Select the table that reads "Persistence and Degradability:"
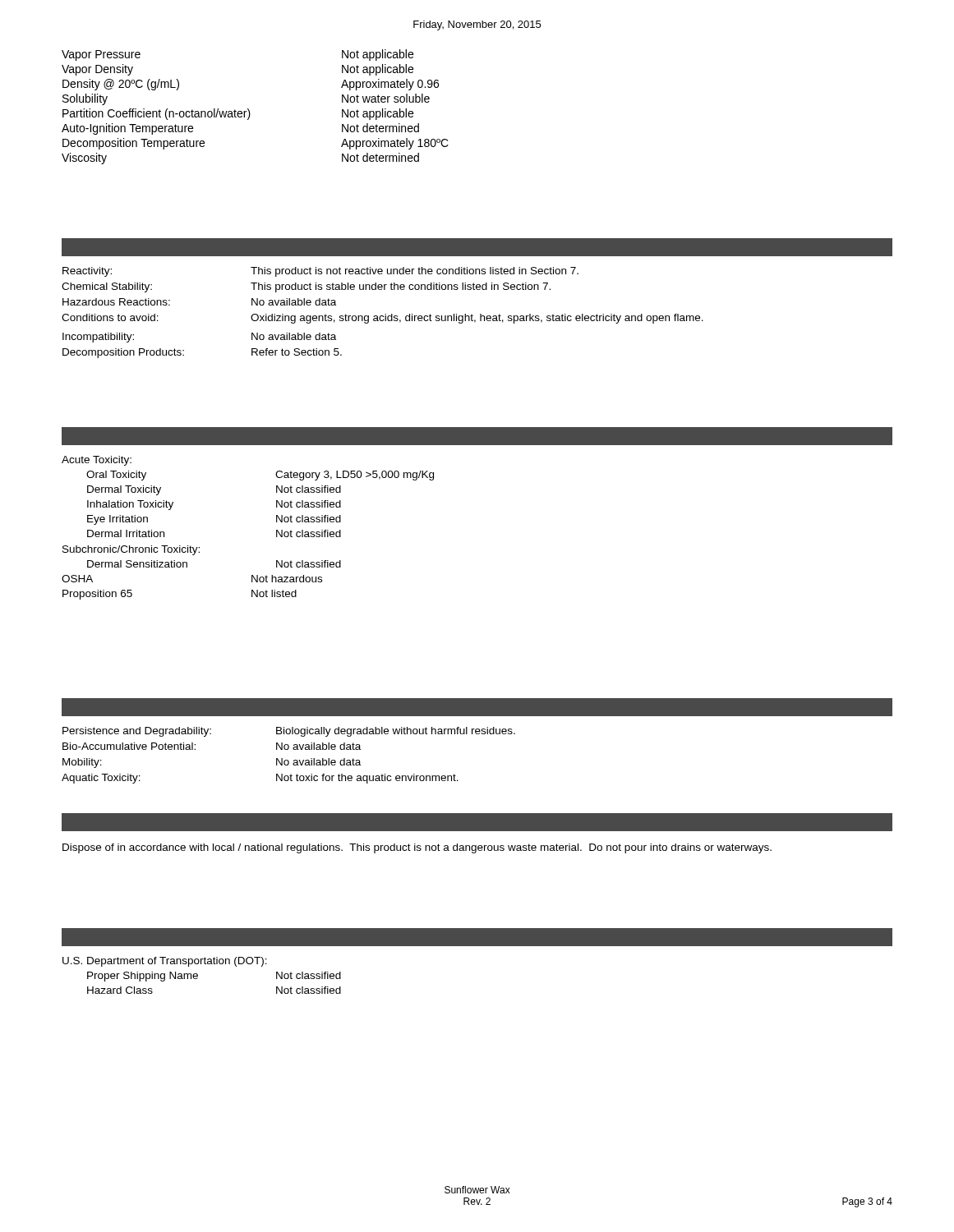 477,755
